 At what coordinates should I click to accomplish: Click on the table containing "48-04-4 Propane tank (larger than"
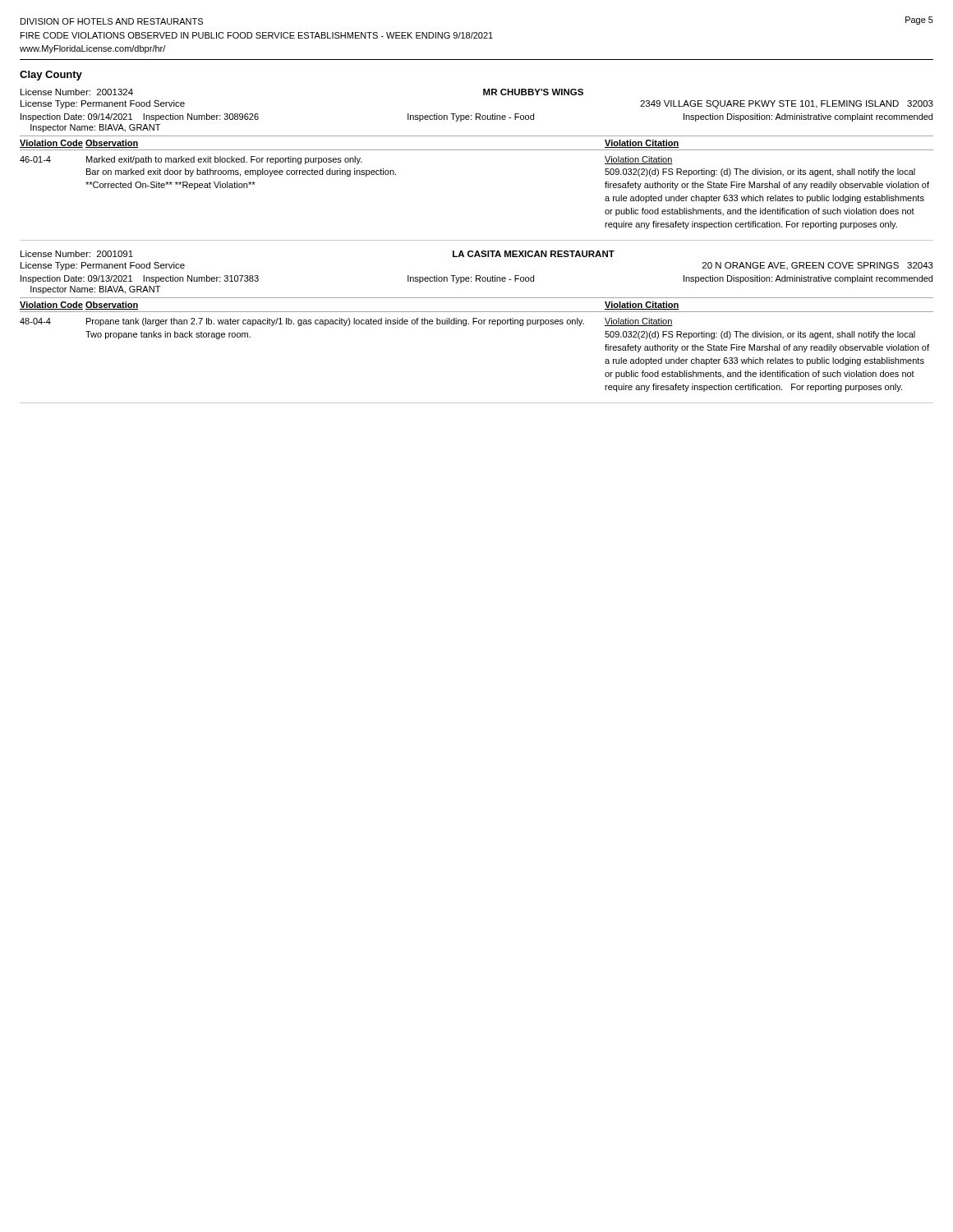476,355
